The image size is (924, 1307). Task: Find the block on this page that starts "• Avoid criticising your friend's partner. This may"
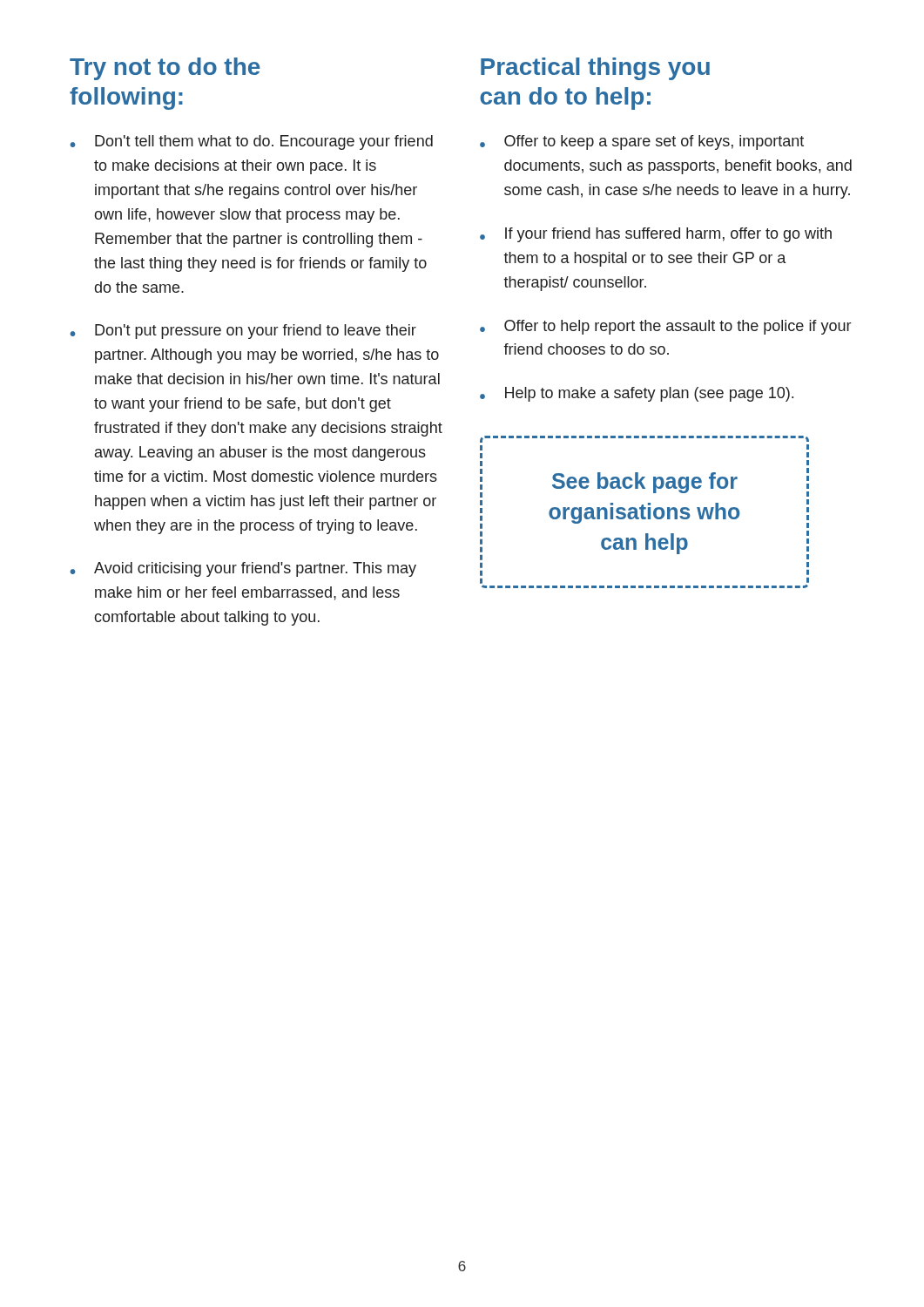(257, 594)
